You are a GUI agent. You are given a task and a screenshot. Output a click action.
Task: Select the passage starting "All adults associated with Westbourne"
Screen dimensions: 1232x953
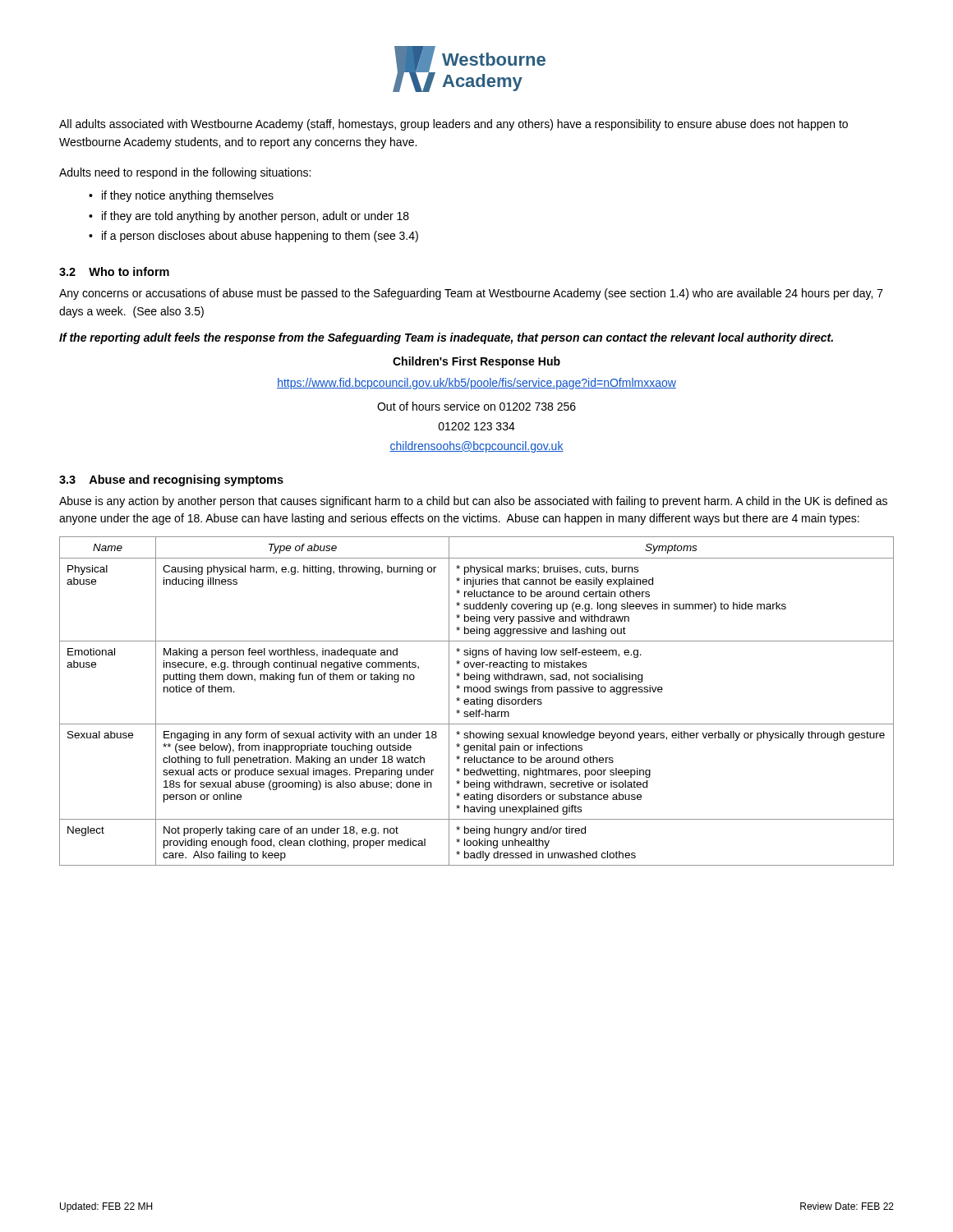[454, 133]
